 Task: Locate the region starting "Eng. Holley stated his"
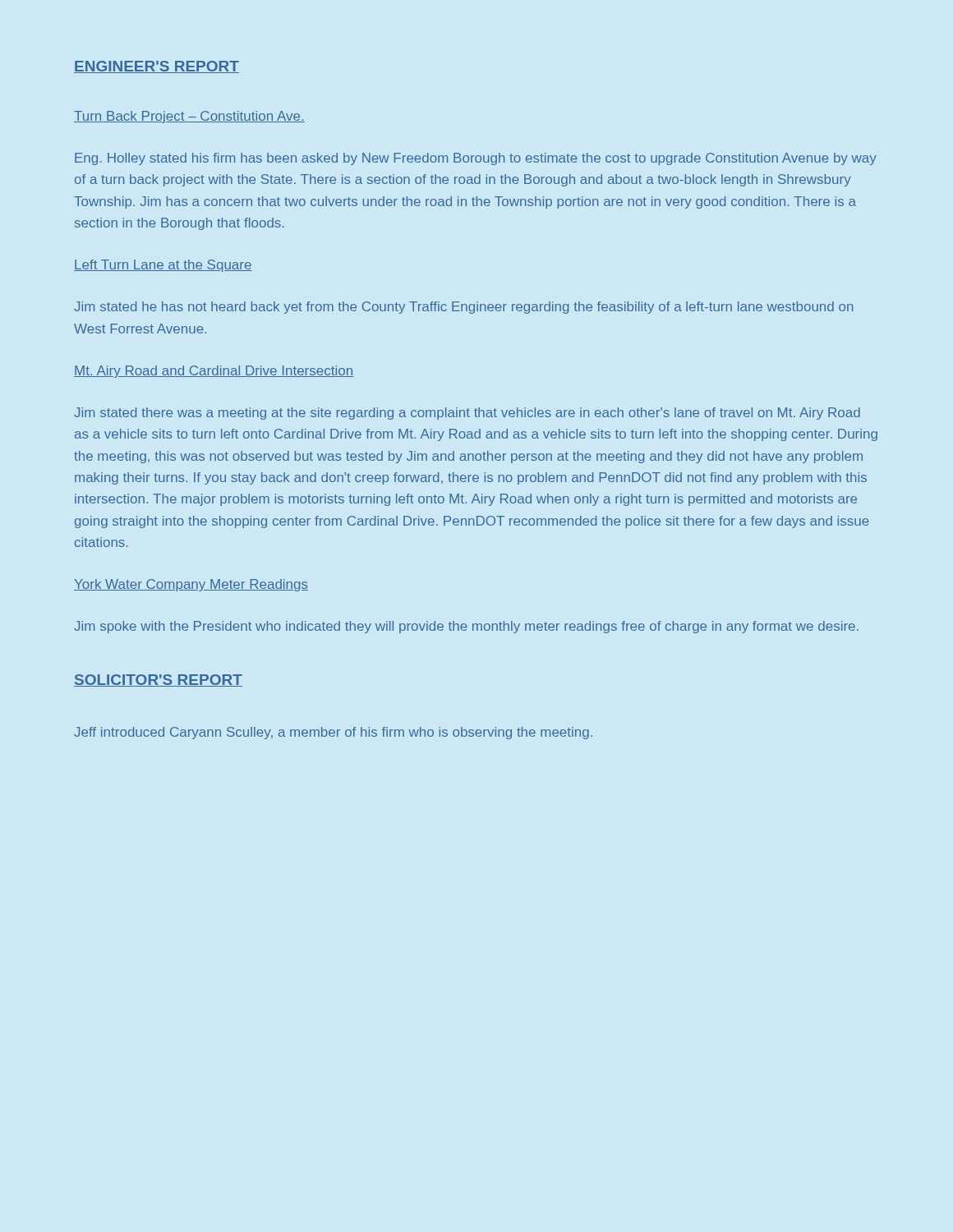(x=475, y=191)
